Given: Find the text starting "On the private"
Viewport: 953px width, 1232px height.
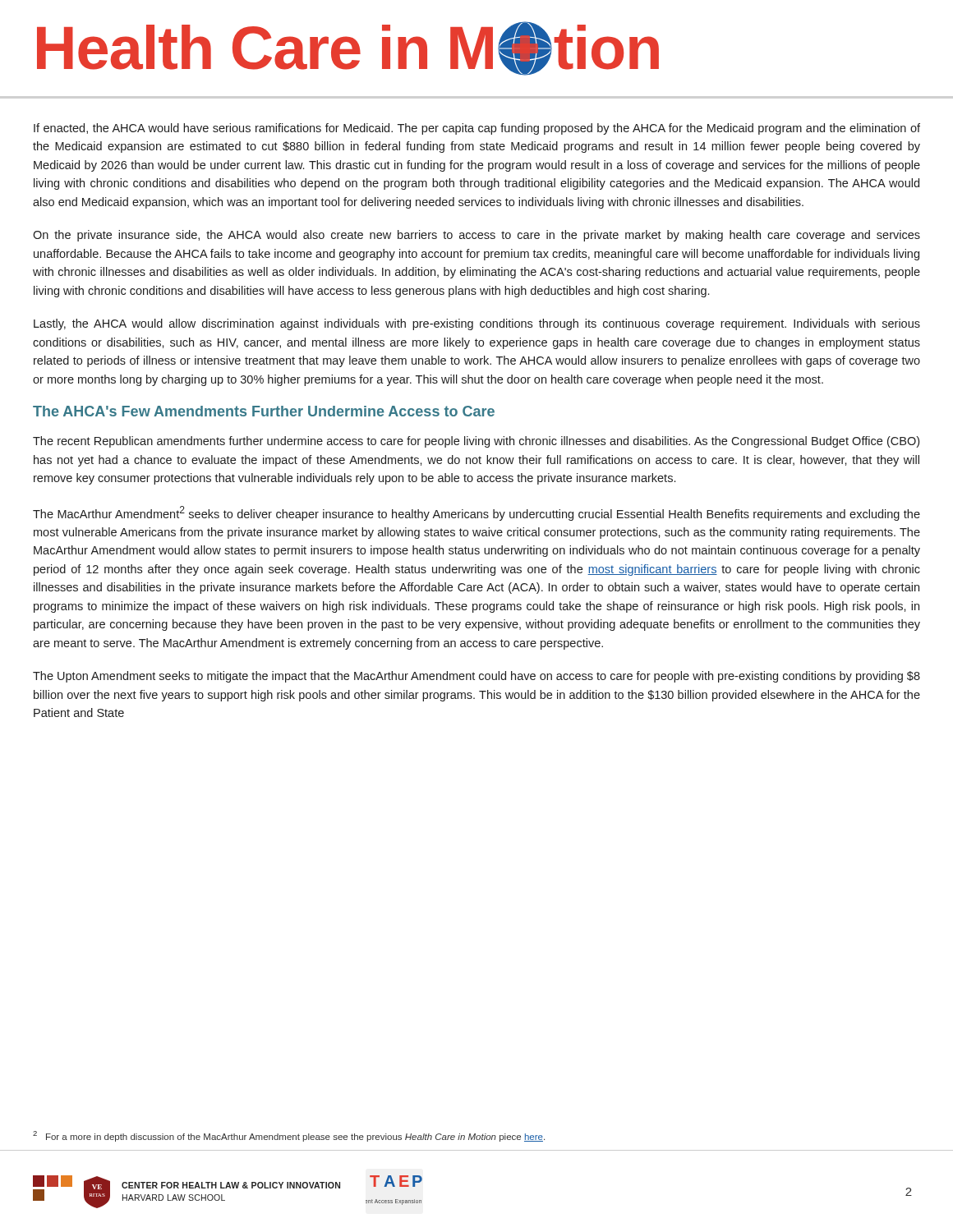Looking at the screenshot, I should tap(476, 263).
